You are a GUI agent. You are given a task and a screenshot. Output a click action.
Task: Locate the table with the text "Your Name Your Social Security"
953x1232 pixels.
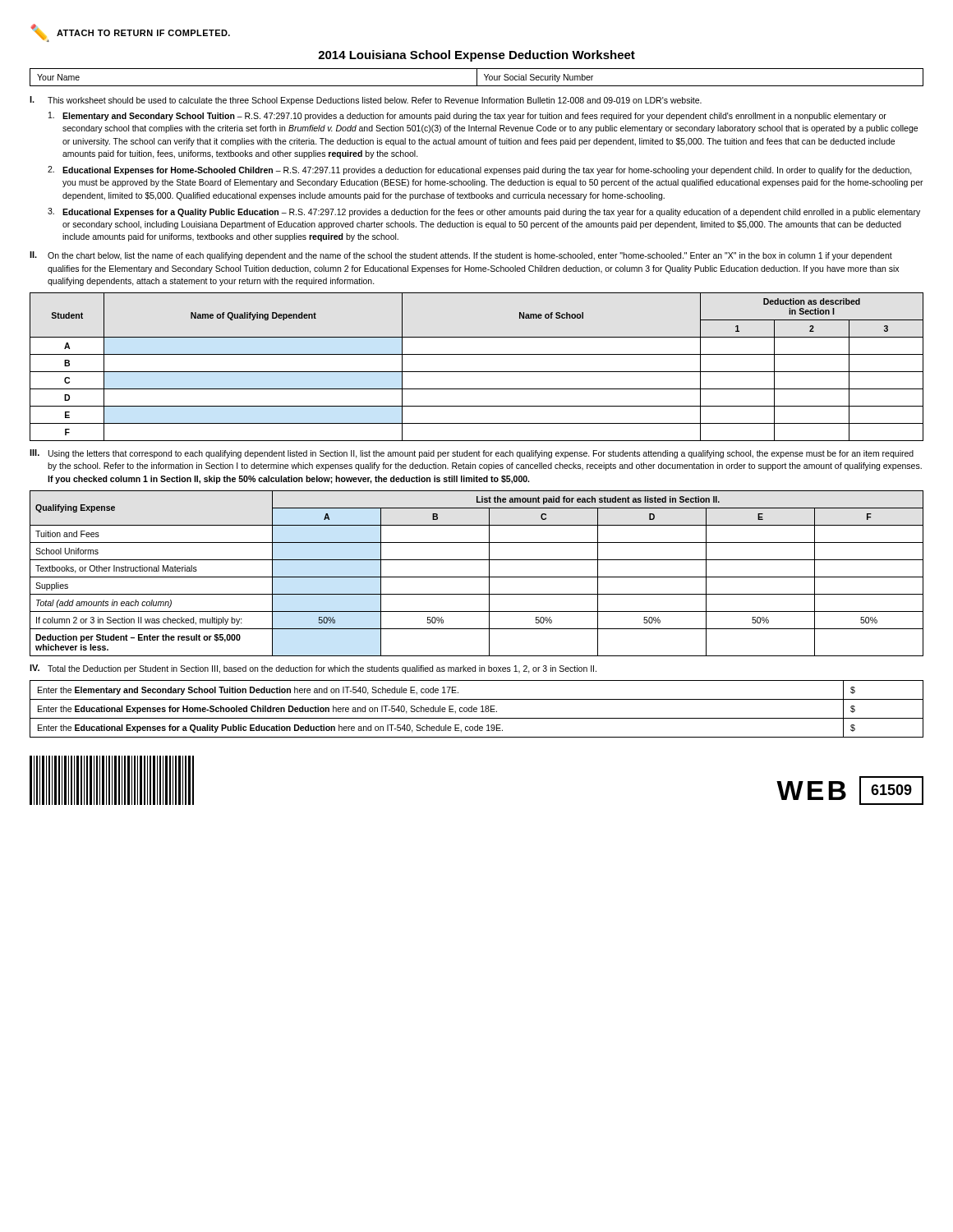(476, 77)
